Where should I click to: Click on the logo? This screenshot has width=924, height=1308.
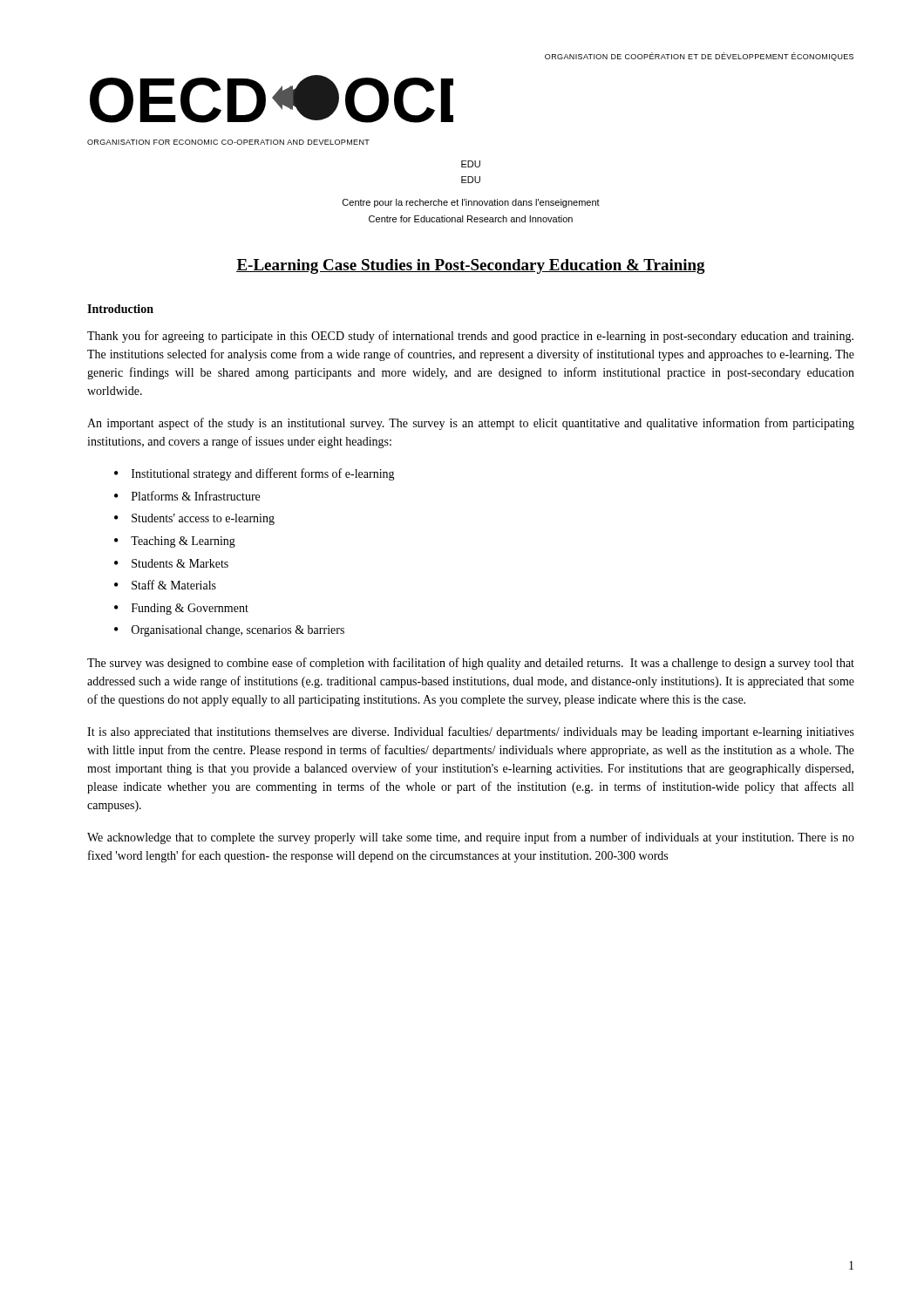click(x=471, y=98)
